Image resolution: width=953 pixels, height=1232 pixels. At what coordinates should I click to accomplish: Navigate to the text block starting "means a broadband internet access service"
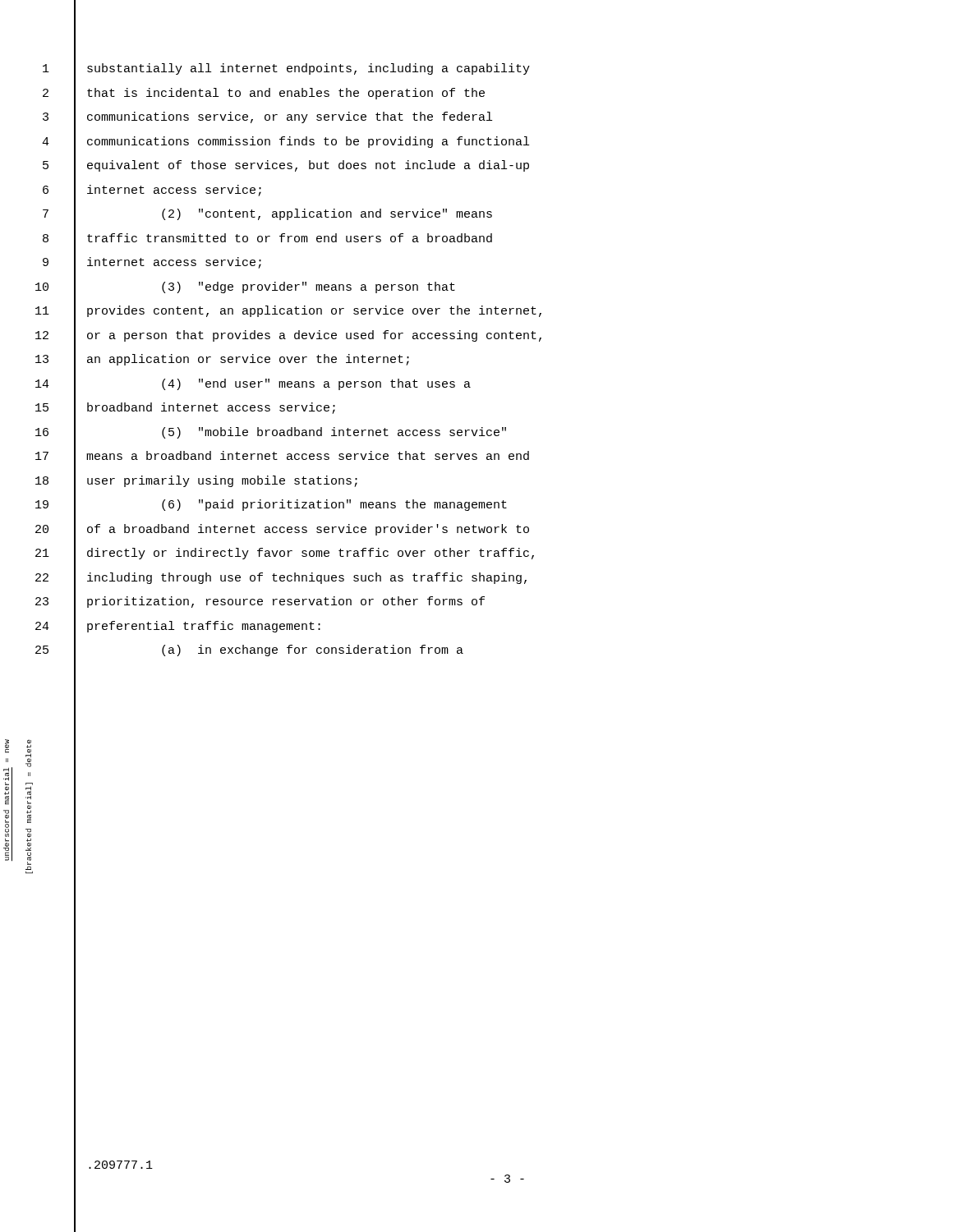507,457
